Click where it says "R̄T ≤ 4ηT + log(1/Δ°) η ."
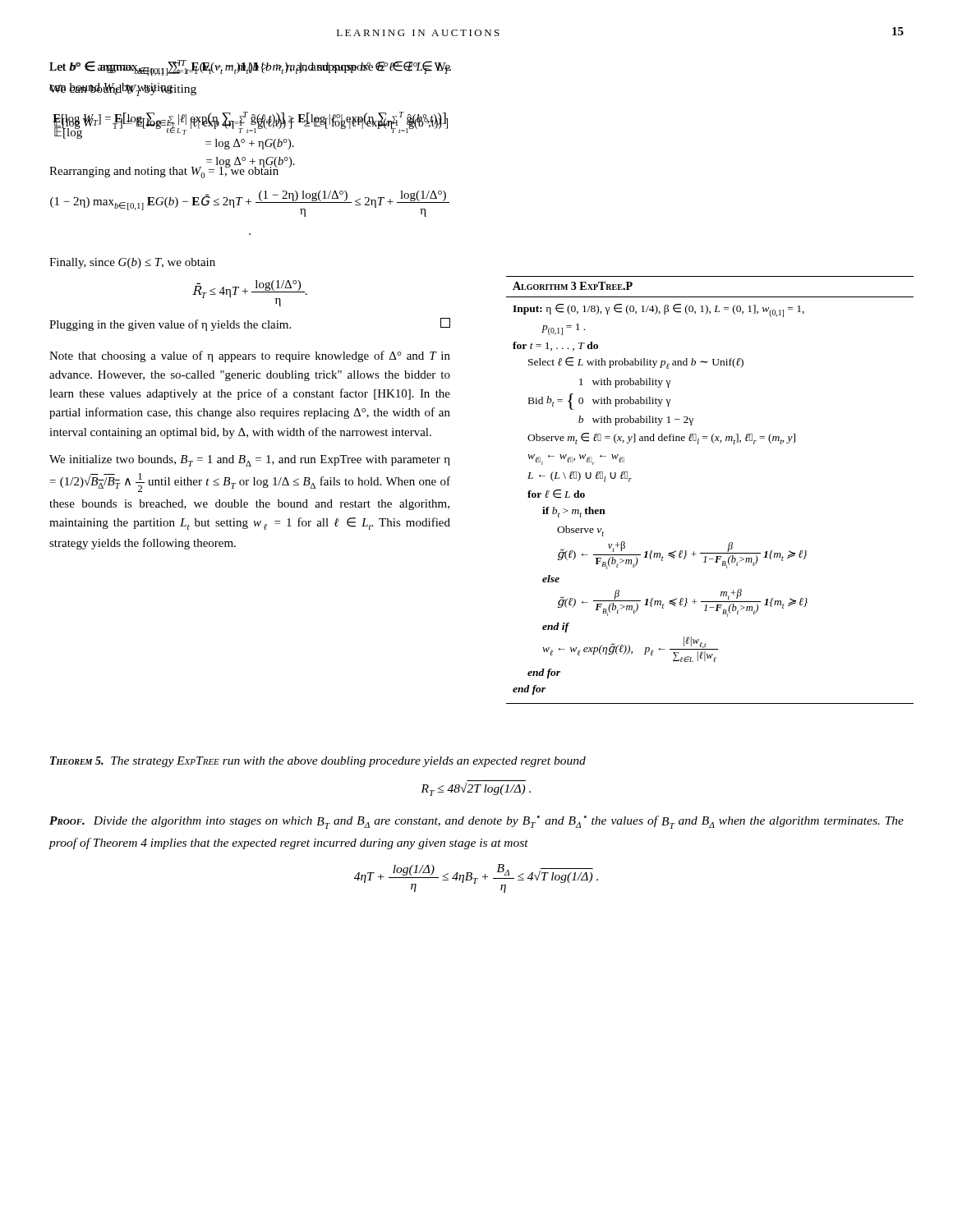 pos(250,292)
